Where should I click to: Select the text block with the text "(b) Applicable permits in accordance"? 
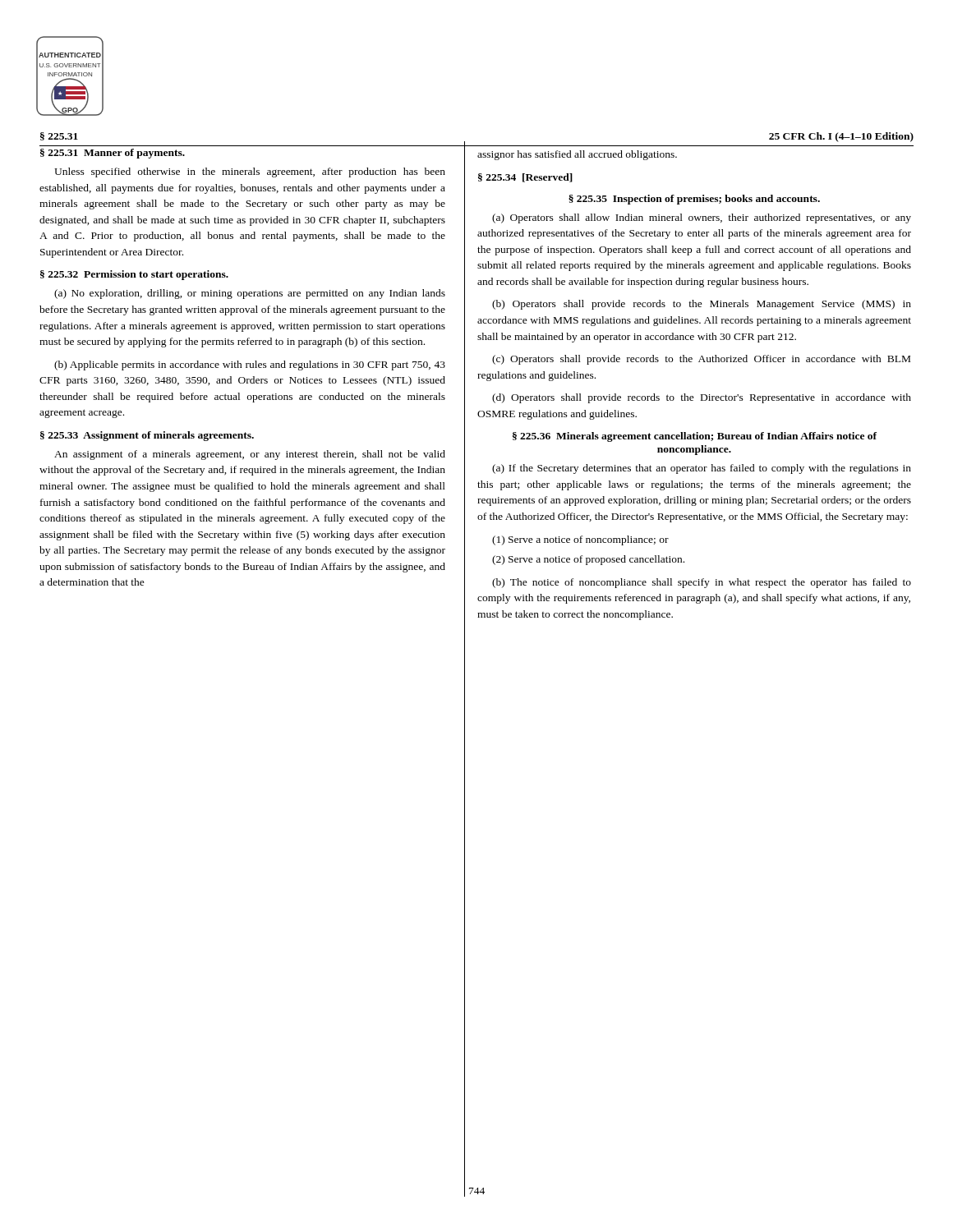click(x=242, y=388)
